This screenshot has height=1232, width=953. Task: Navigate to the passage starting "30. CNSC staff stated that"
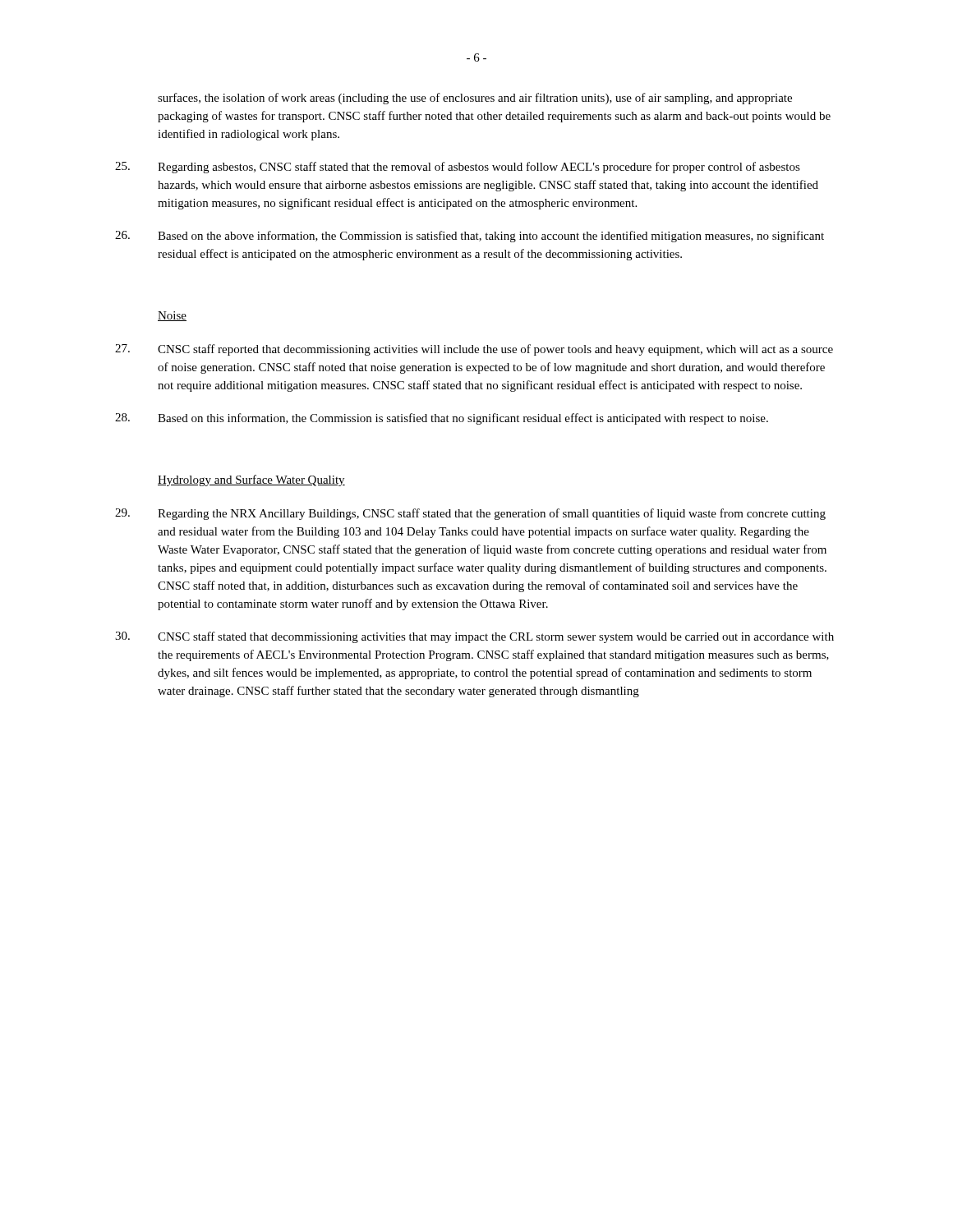click(476, 664)
